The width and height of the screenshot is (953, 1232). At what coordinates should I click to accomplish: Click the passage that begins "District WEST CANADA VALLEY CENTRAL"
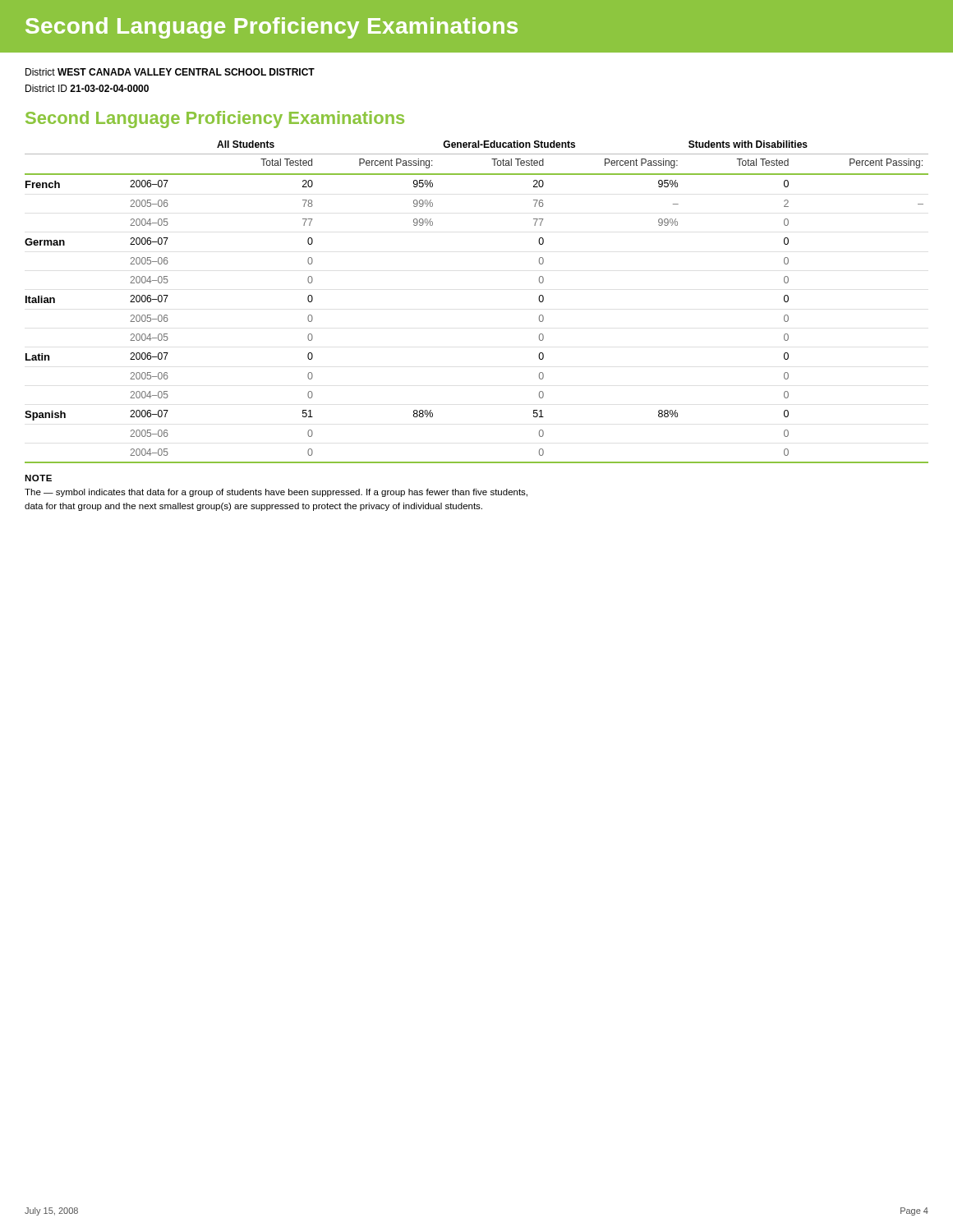tap(170, 81)
